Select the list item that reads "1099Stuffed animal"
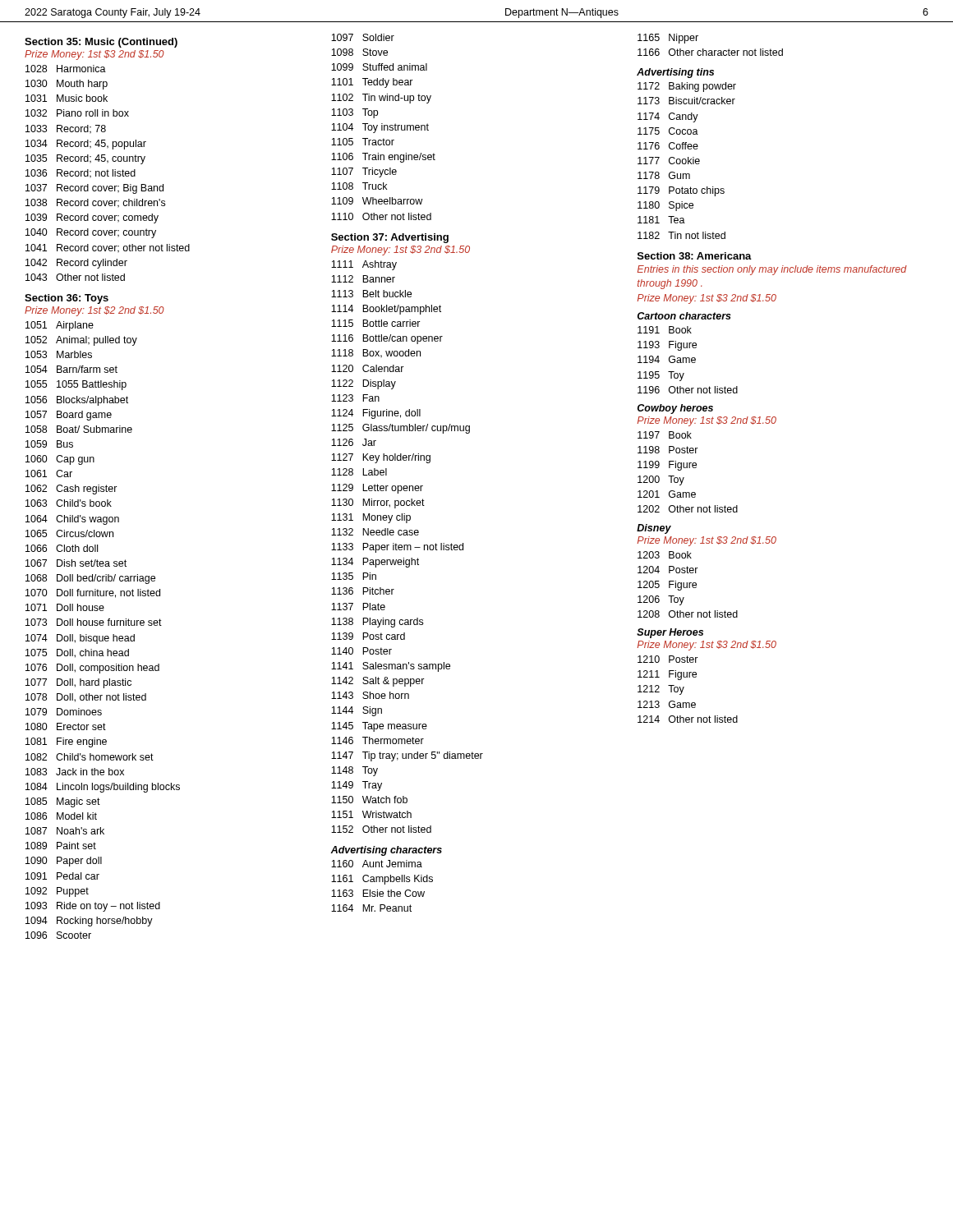This screenshot has width=953, height=1232. 379,67
